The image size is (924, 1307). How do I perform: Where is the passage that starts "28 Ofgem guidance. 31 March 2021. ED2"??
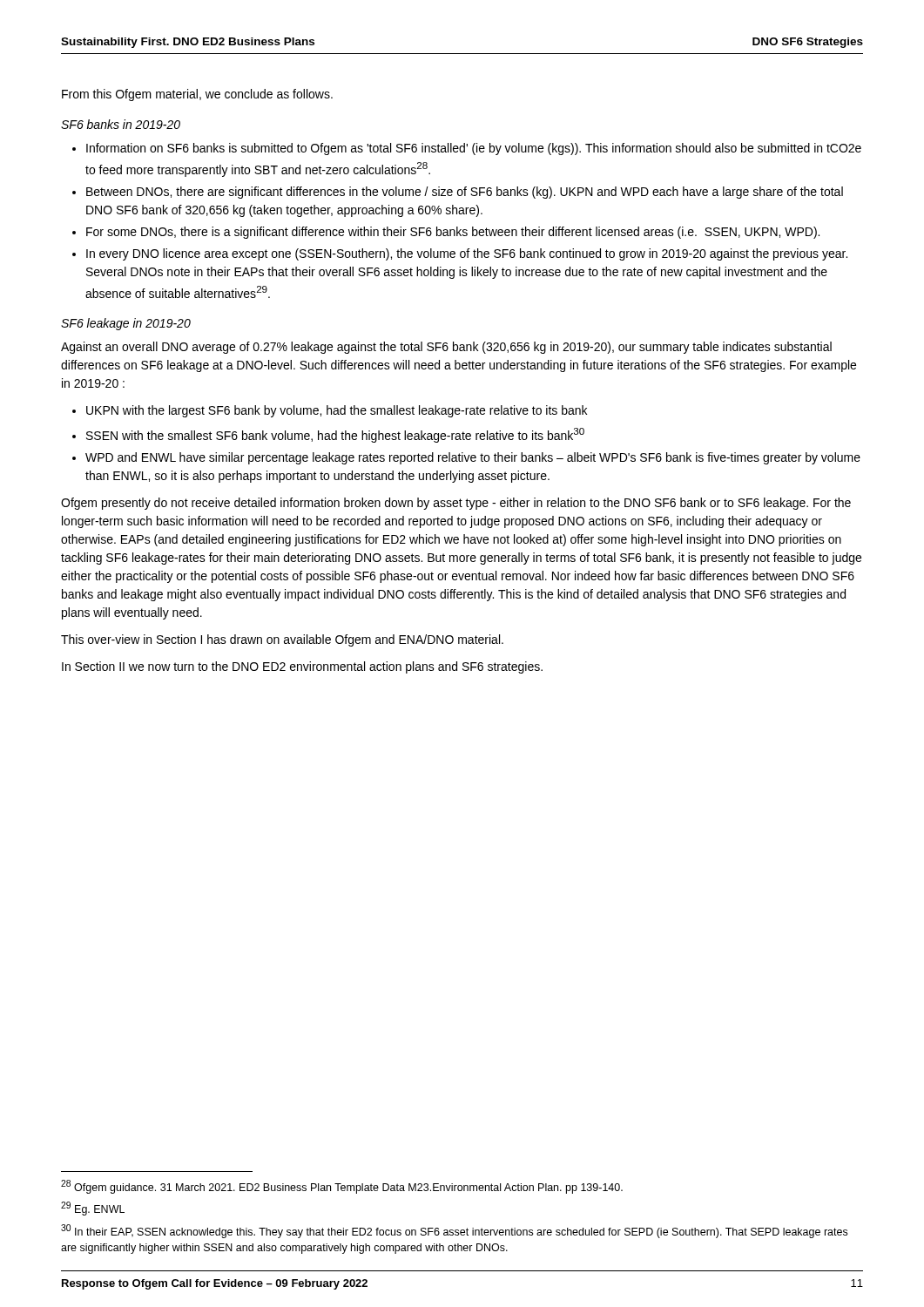pos(342,1186)
